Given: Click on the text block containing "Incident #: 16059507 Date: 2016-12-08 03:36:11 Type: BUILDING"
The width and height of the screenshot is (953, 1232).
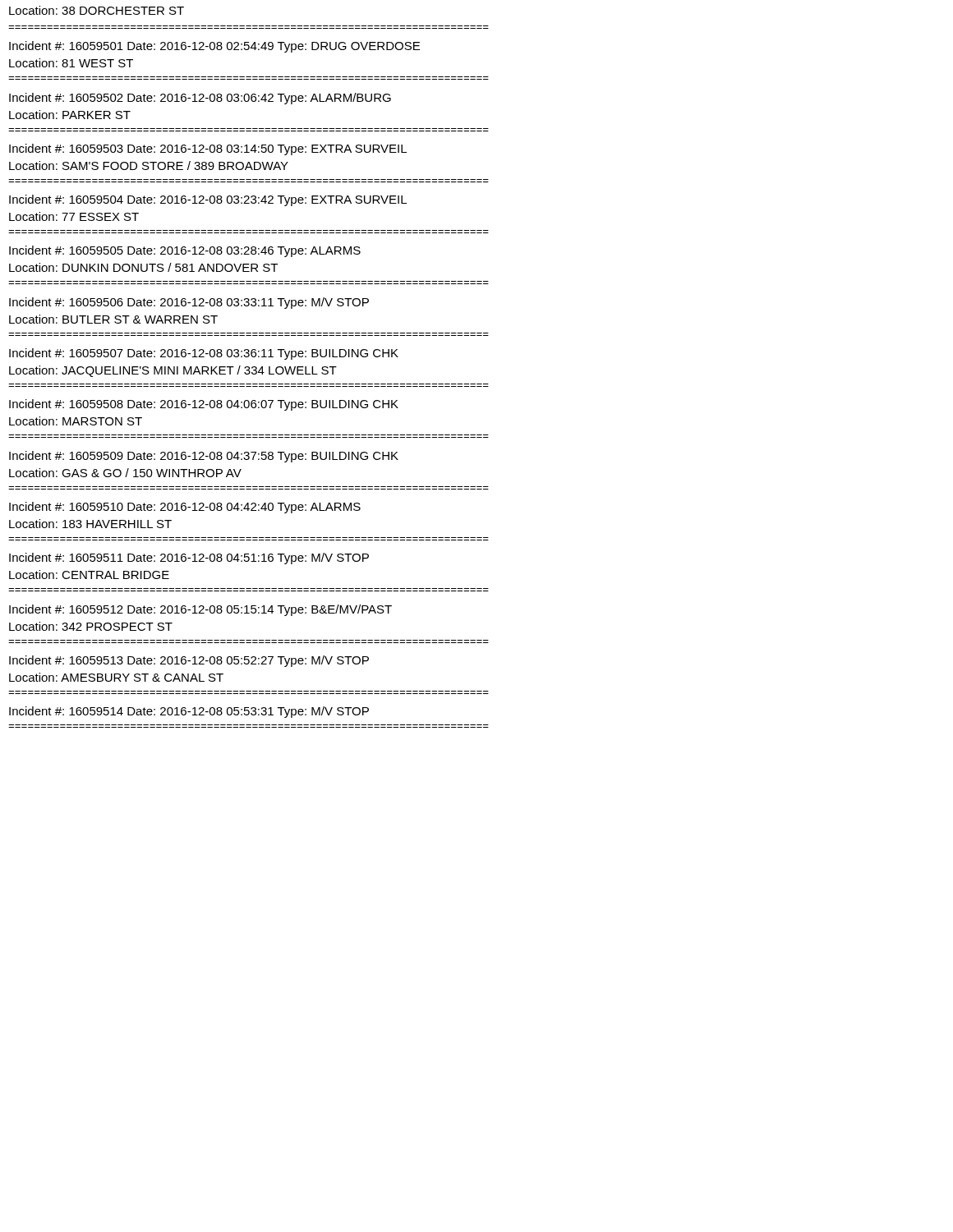Looking at the screenshot, I should tap(204, 354).
